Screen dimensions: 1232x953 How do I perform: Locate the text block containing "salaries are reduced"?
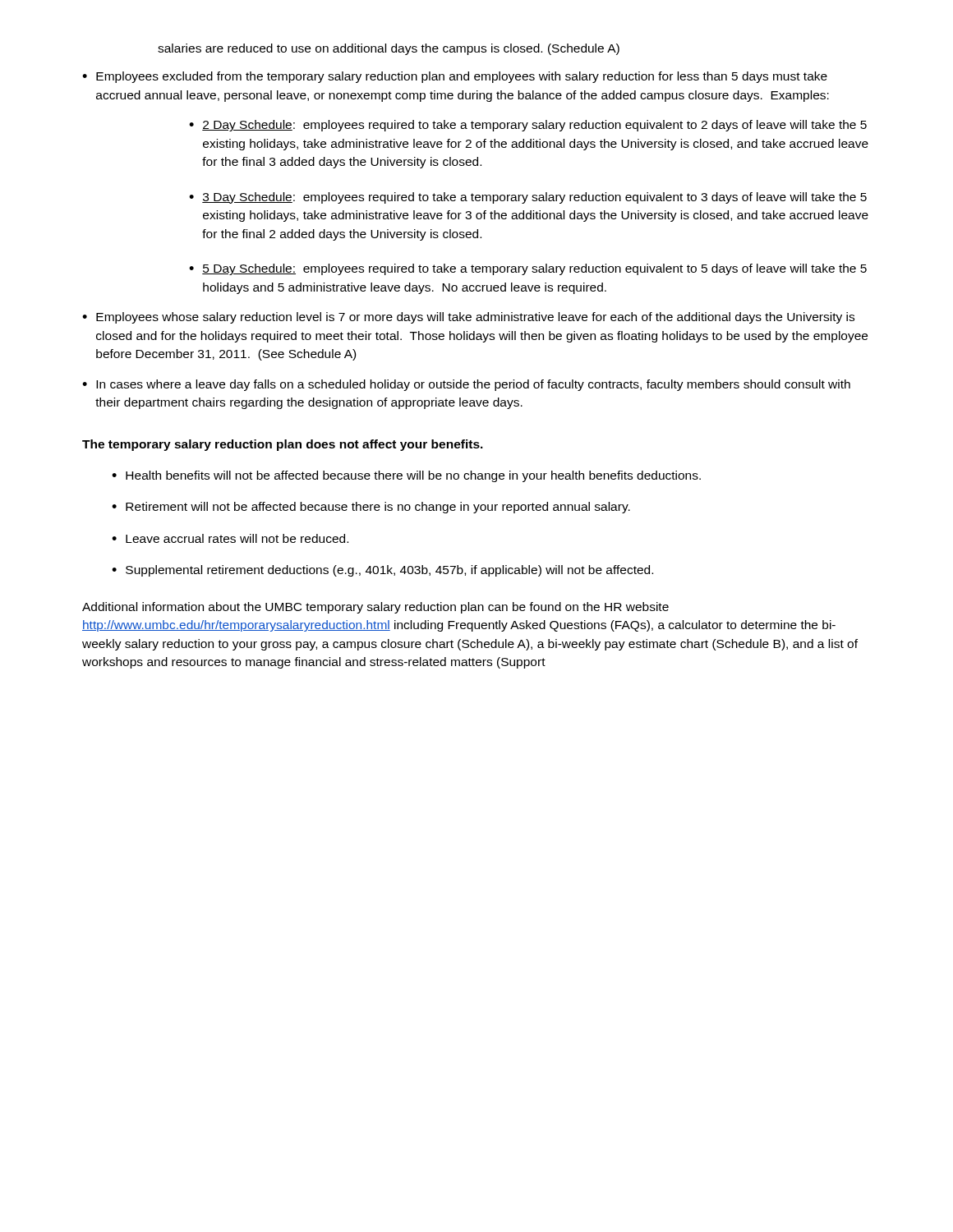(x=389, y=48)
